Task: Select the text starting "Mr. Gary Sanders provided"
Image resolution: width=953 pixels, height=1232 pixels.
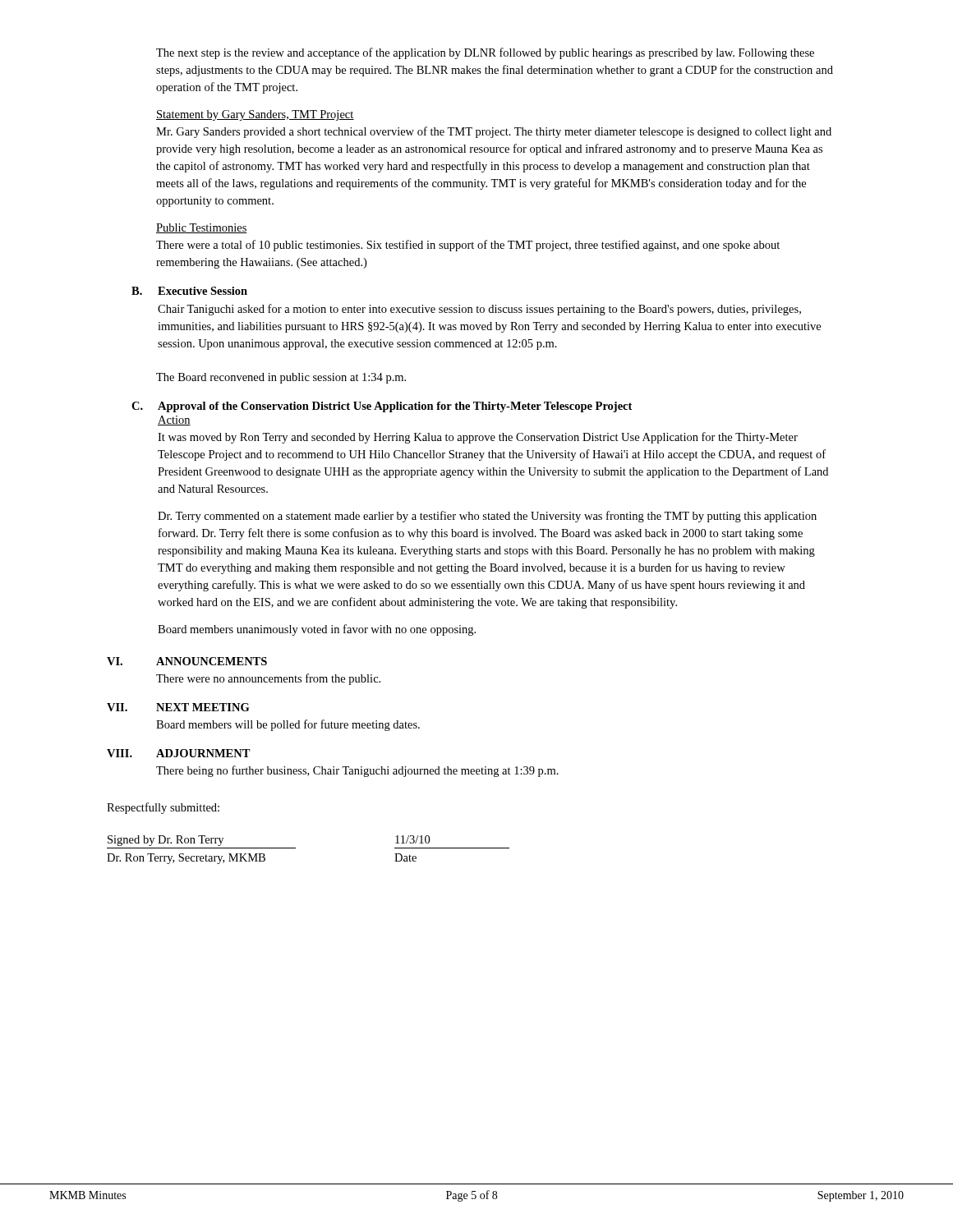Action: (494, 166)
